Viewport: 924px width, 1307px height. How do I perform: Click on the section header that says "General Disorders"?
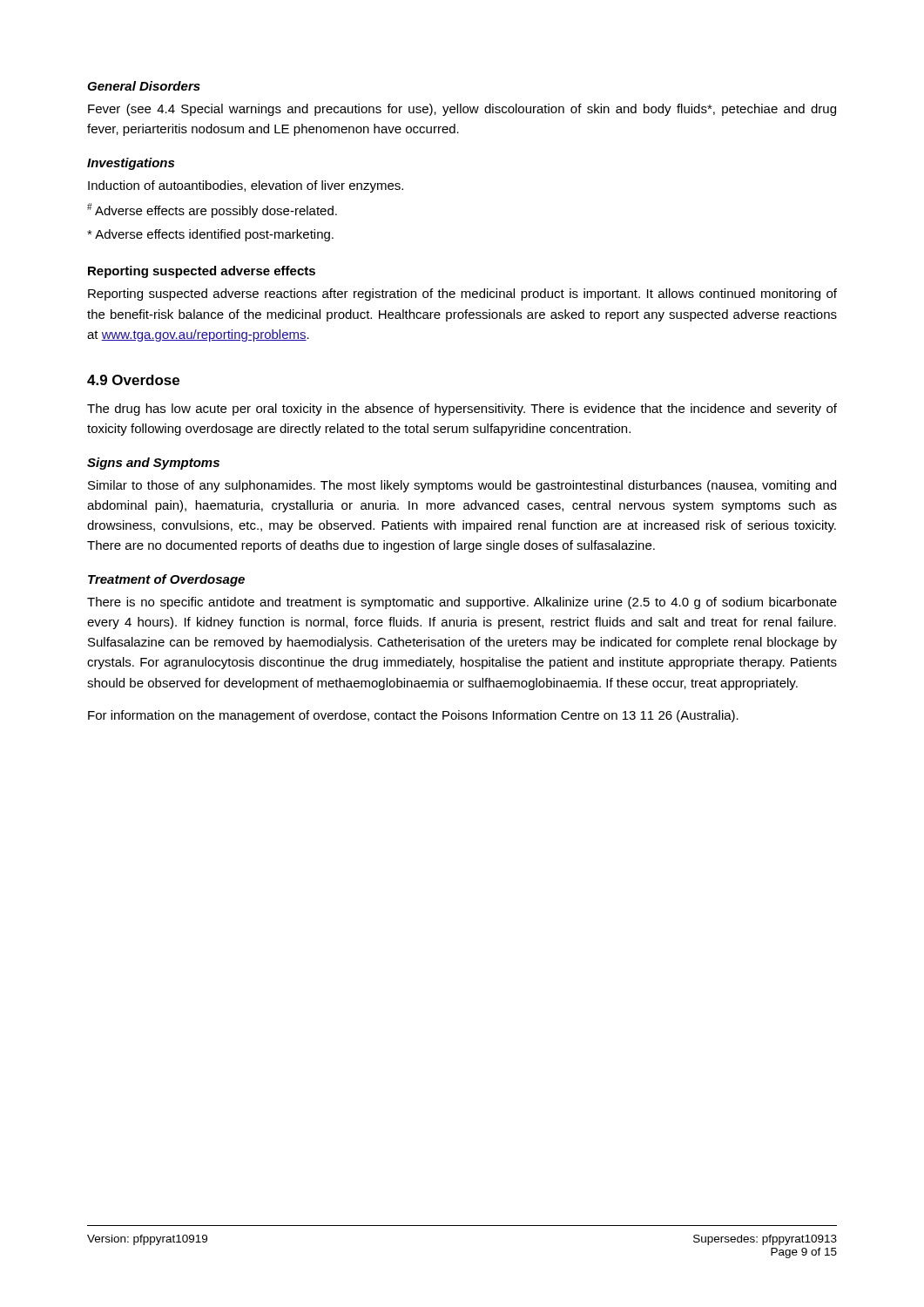144,86
